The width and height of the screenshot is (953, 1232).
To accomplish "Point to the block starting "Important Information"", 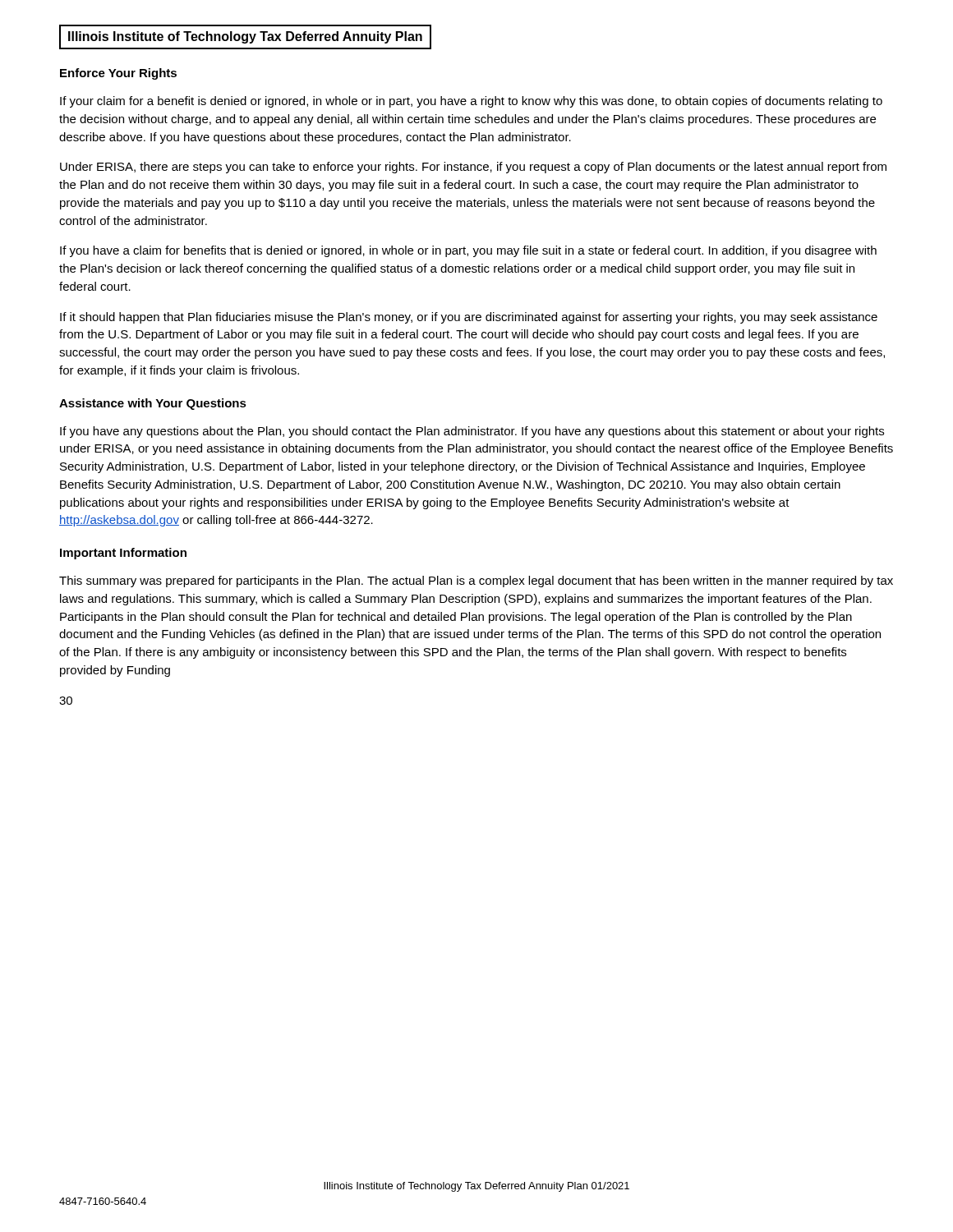I will tap(123, 554).
